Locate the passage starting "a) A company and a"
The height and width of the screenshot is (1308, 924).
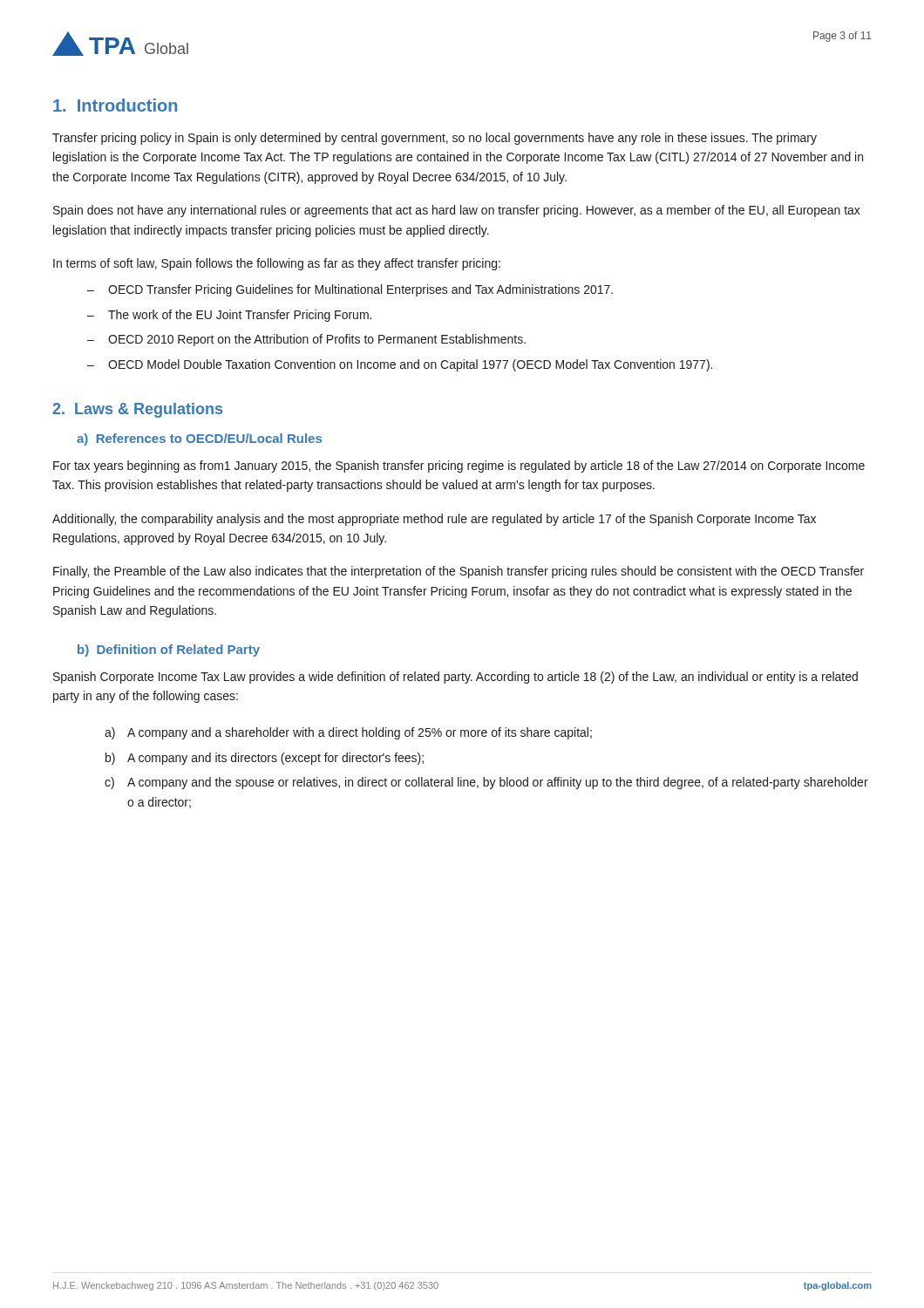coord(349,733)
